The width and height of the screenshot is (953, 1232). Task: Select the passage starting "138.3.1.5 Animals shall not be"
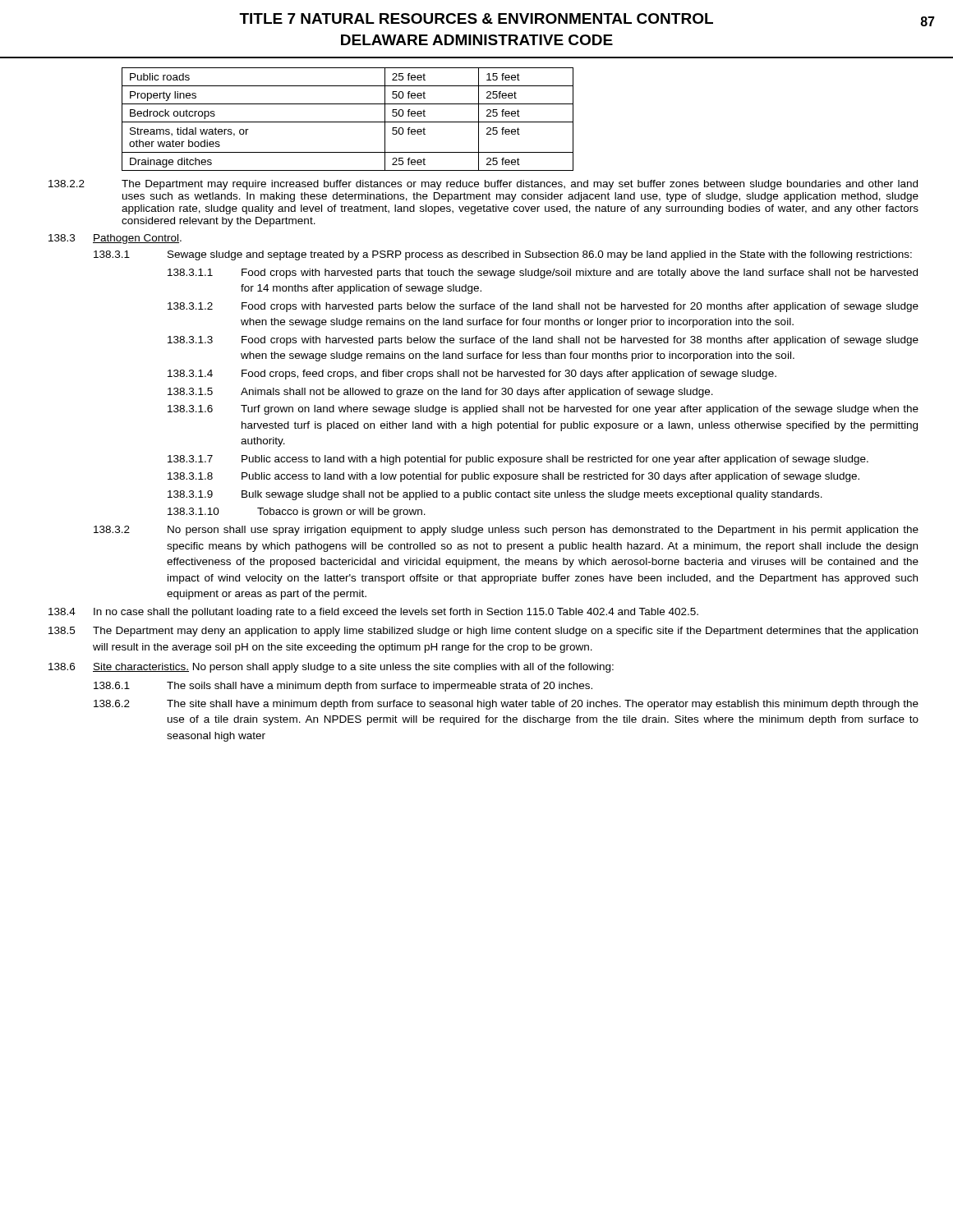tap(543, 391)
